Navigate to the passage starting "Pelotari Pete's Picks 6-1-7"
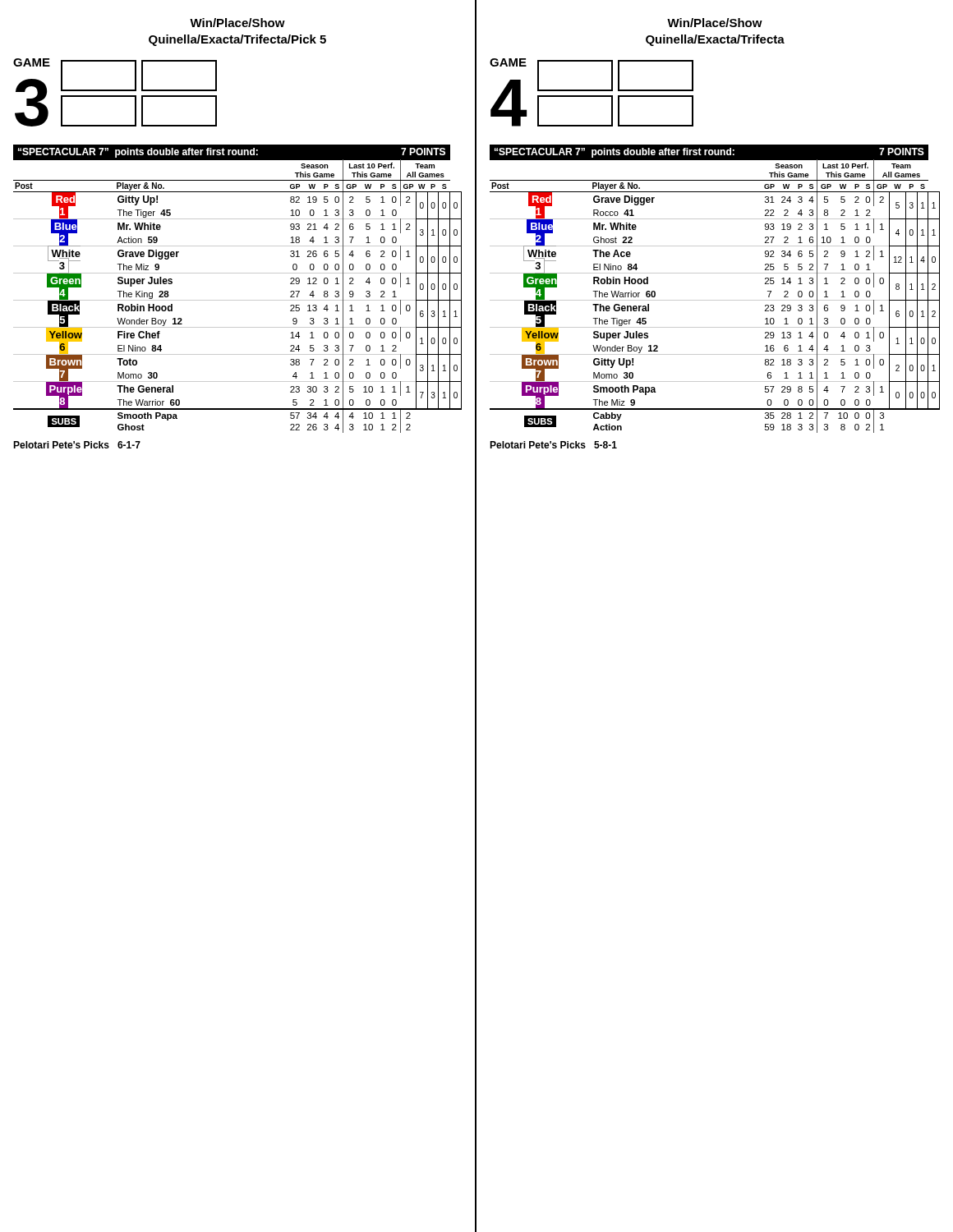 (x=77, y=445)
